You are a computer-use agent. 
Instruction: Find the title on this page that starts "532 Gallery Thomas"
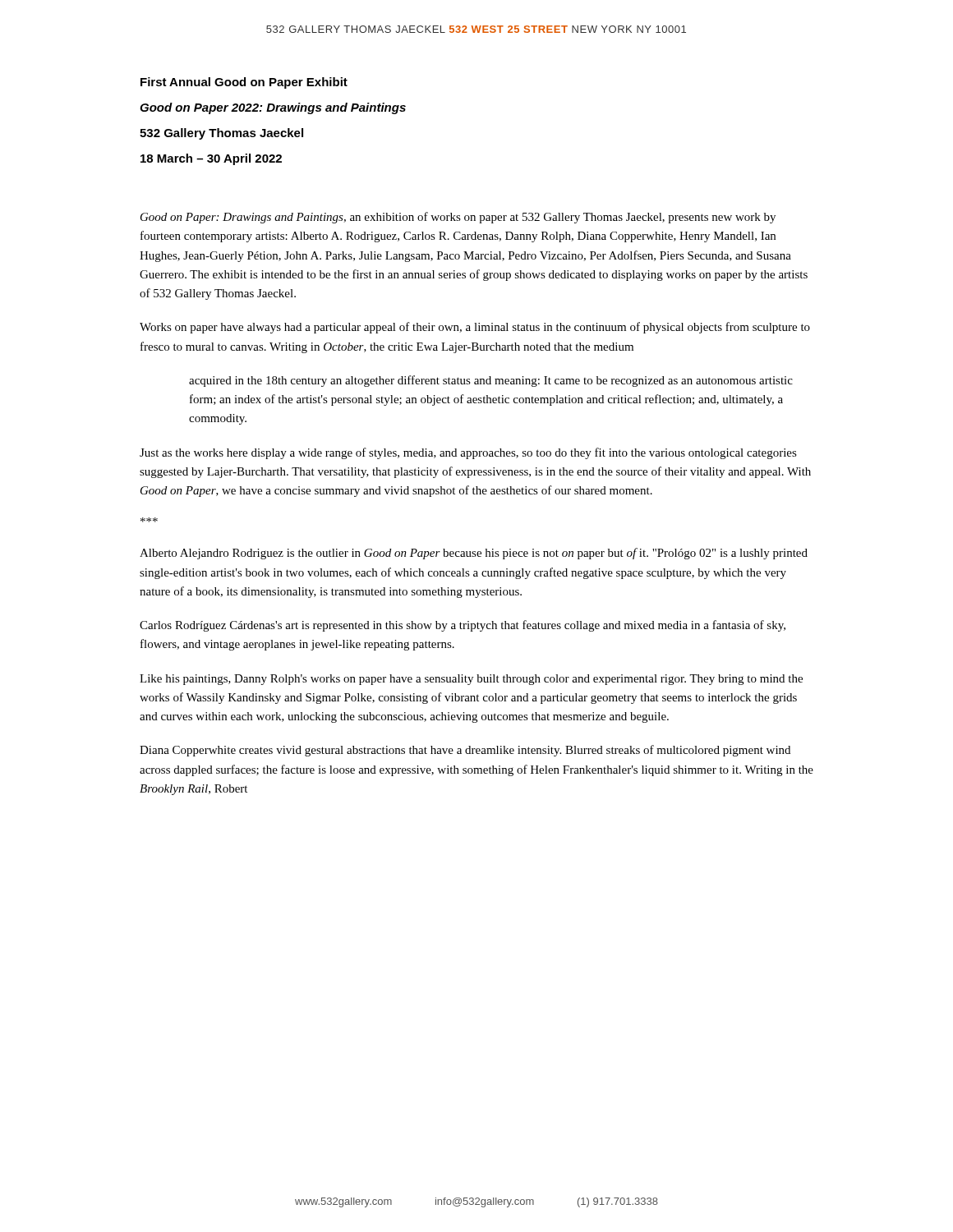pyautogui.click(x=222, y=133)
